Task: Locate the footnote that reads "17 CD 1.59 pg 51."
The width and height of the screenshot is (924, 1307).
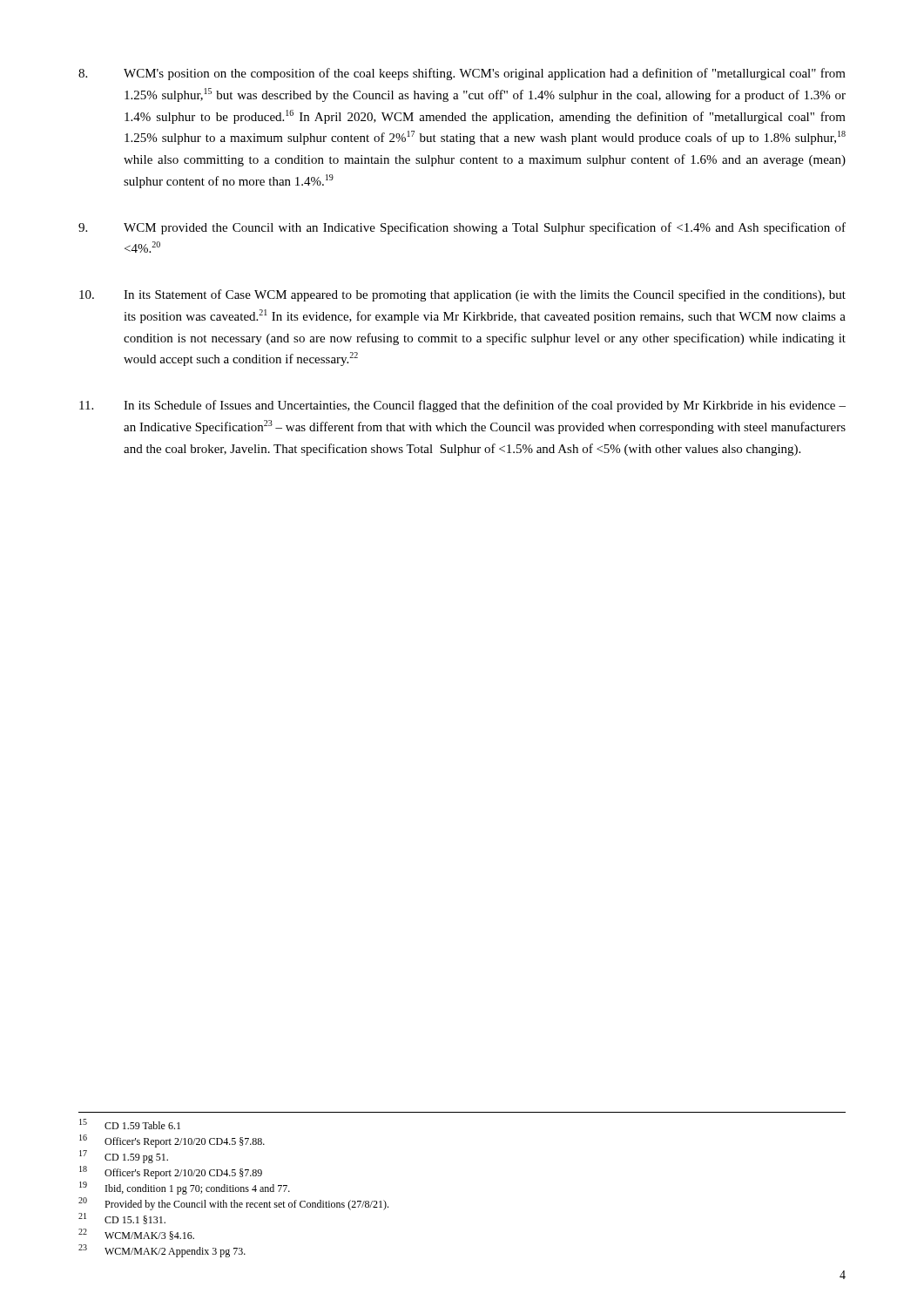Action: tap(124, 1157)
